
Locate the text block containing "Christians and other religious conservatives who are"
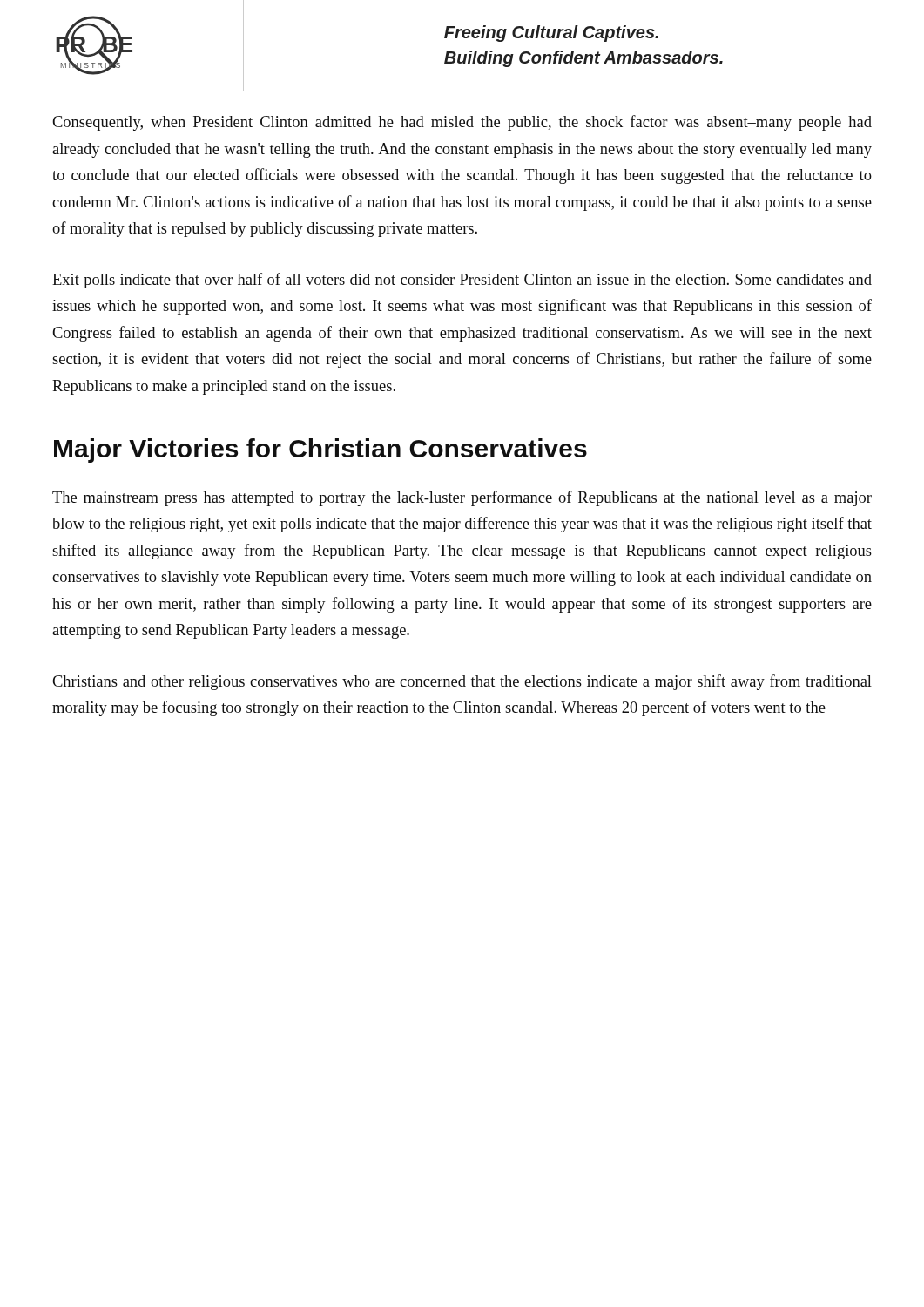point(462,694)
